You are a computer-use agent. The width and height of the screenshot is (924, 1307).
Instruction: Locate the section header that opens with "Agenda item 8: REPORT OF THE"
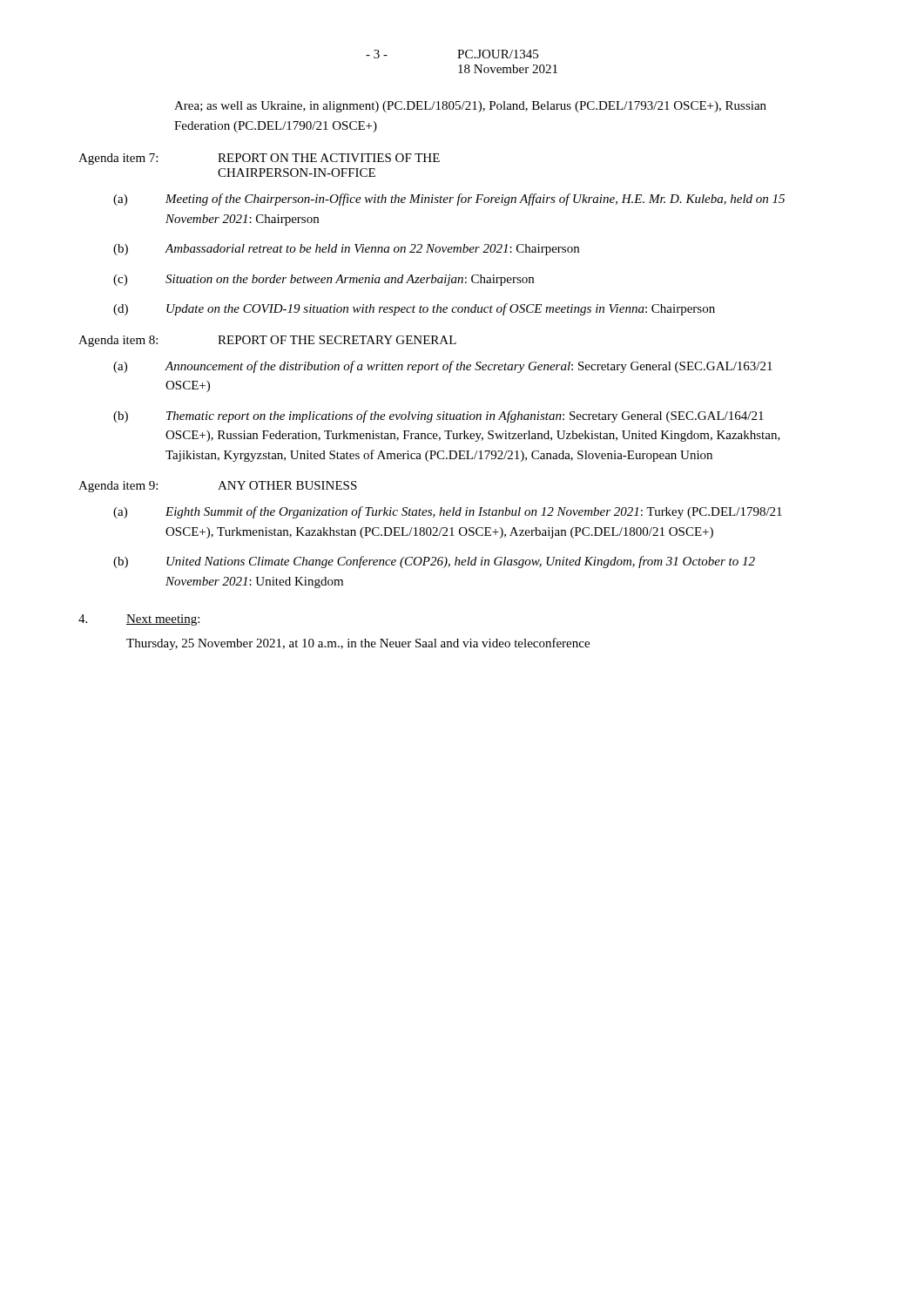pyautogui.click(x=267, y=340)
